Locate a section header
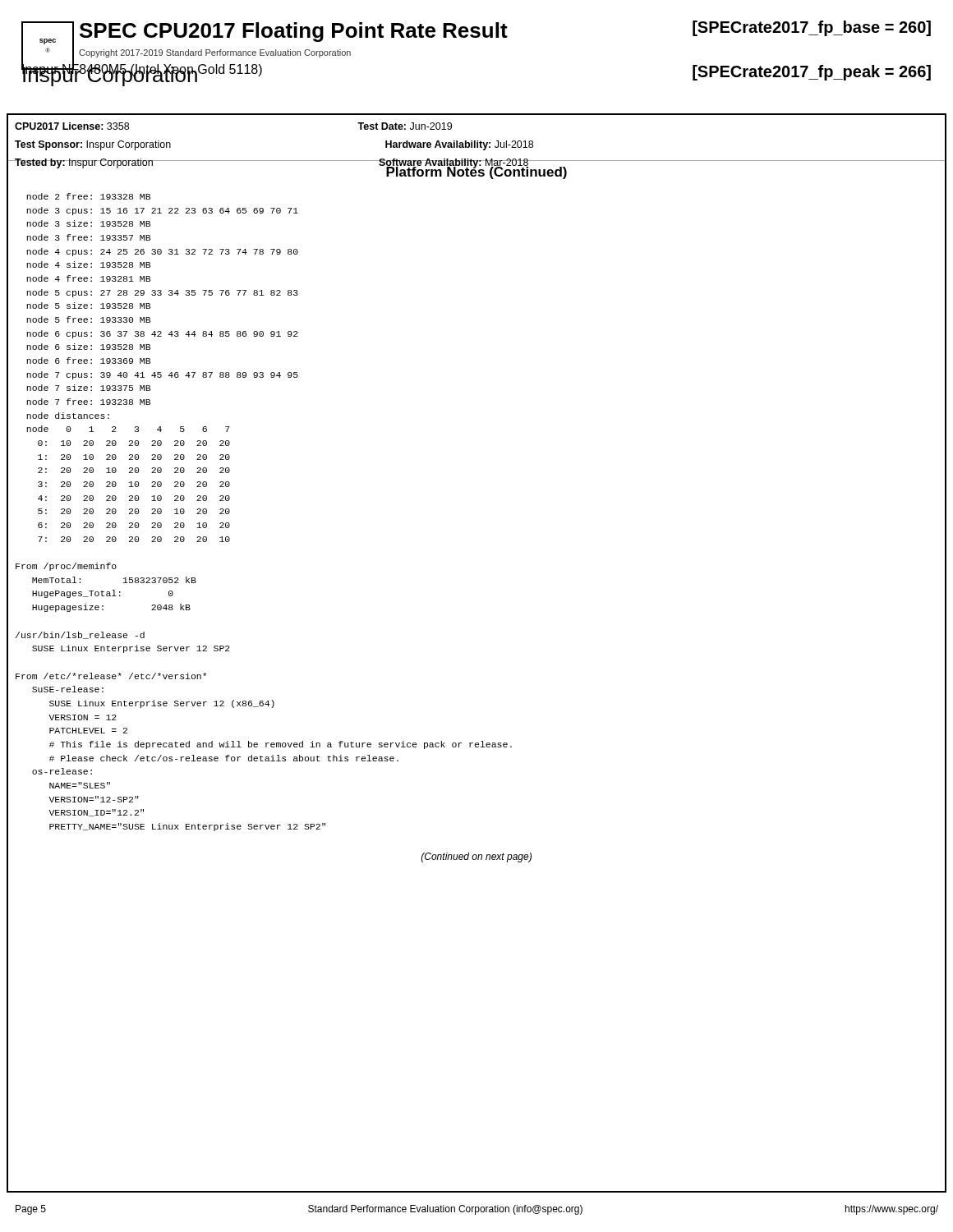Image resolution: width=953 pixels, height=1232 pixels. coord(476,172)
